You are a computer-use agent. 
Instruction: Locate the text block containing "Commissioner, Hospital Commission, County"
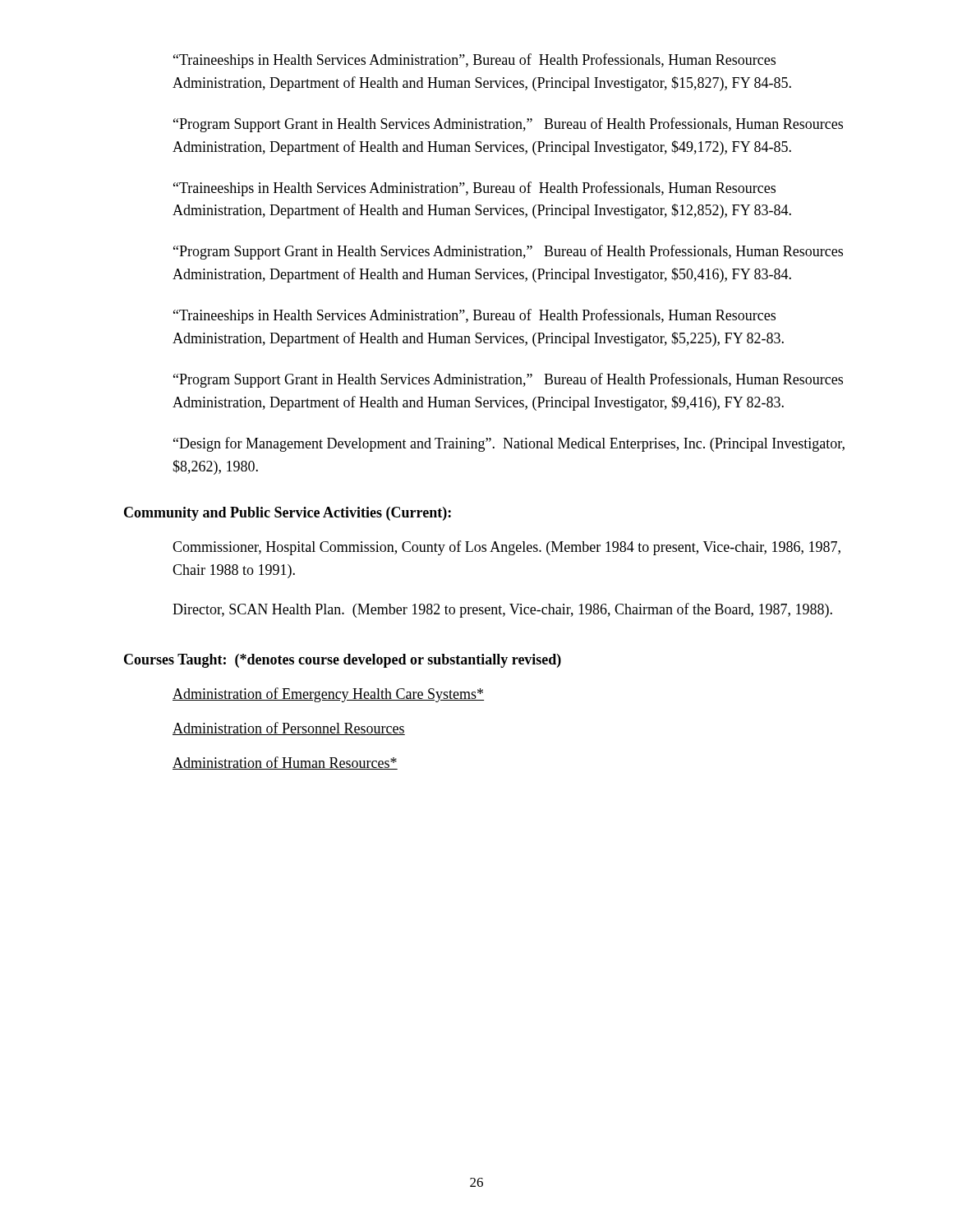point(507,559)
